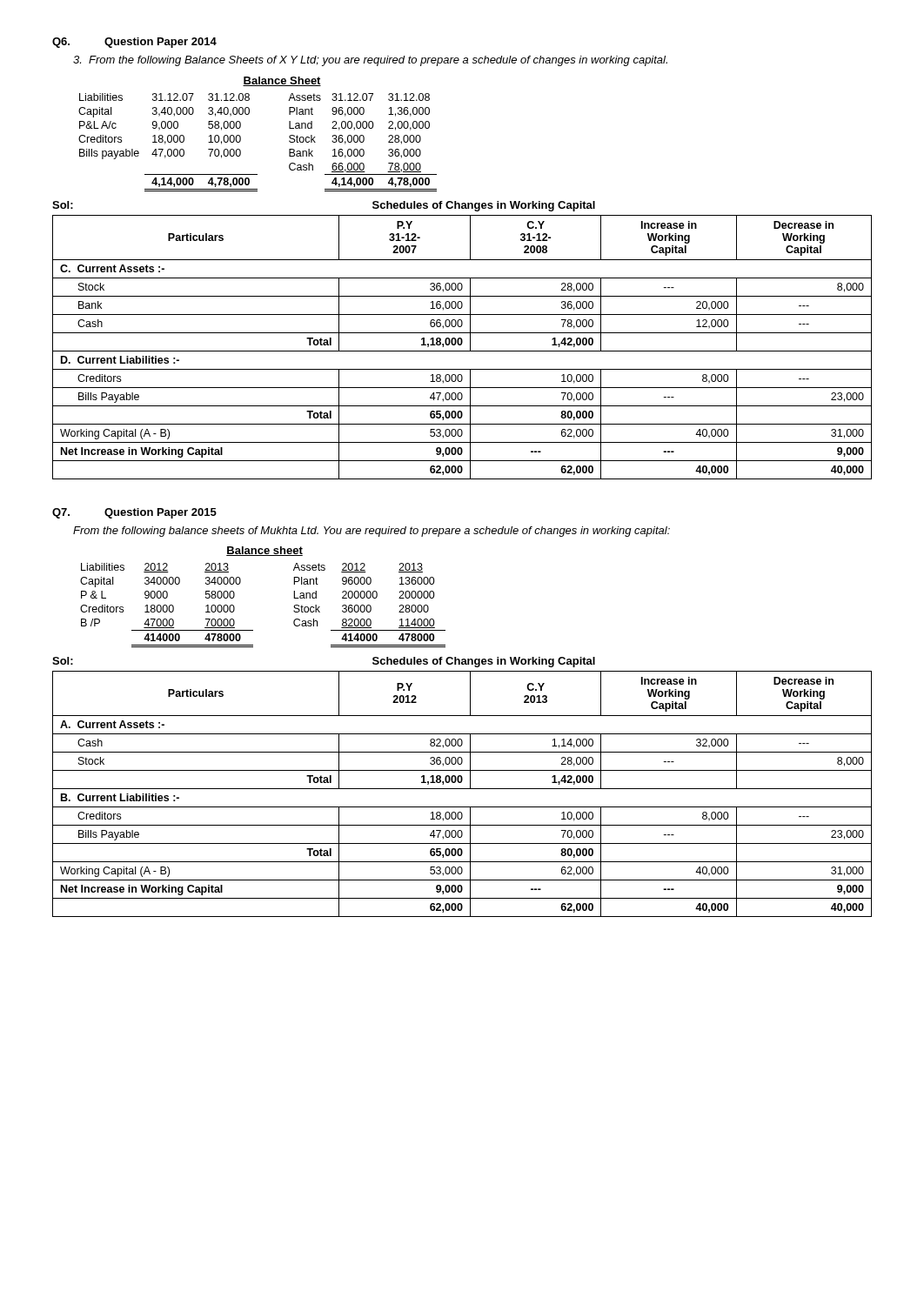Locate the table with the text "B. Current Liabilities :-"
The image size is (924, 1305).
click(x=462, y=794)
